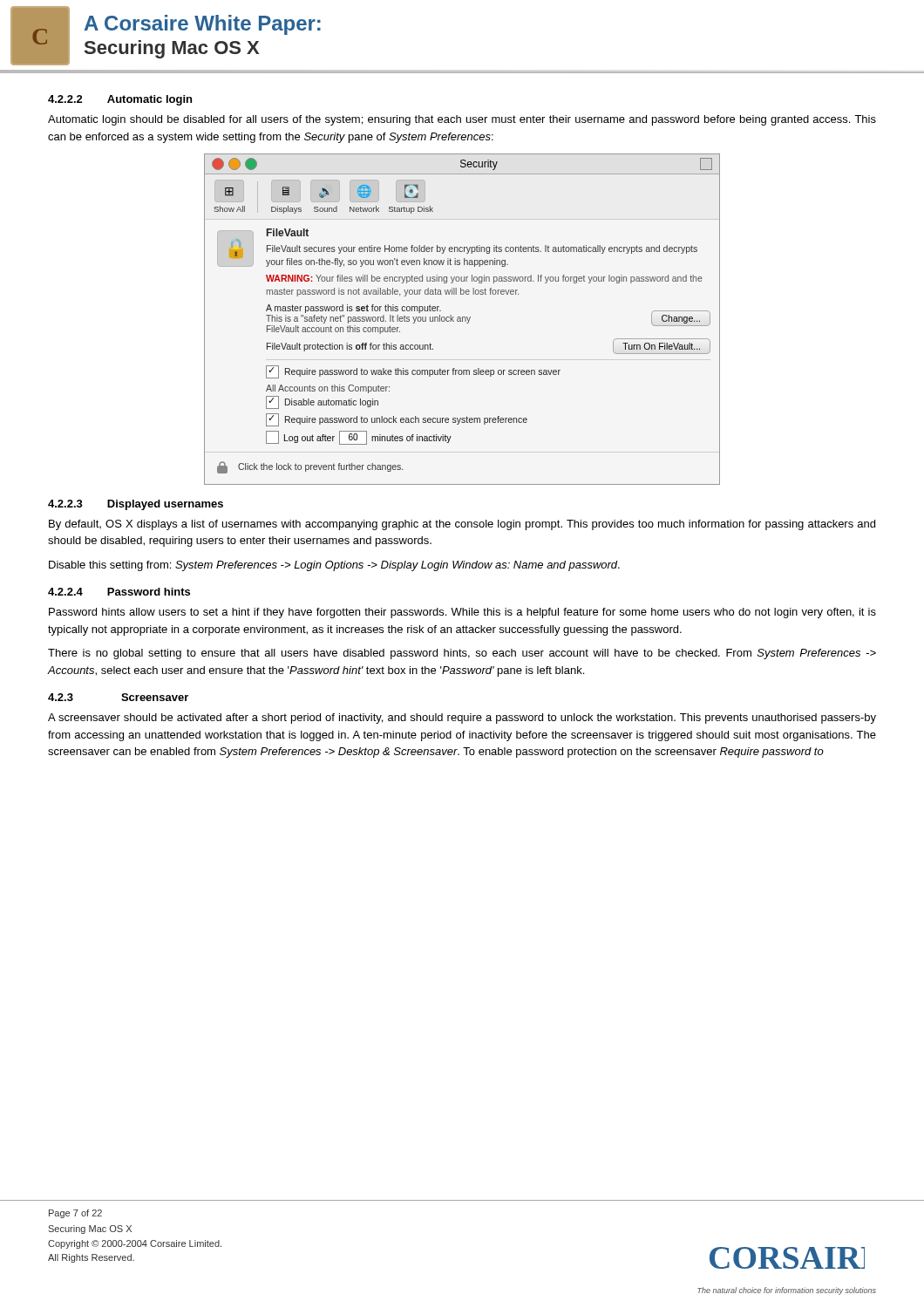Navigate to the element starting "Automatic login should be disabled"
924x1308 pixels.
[462, 128]
